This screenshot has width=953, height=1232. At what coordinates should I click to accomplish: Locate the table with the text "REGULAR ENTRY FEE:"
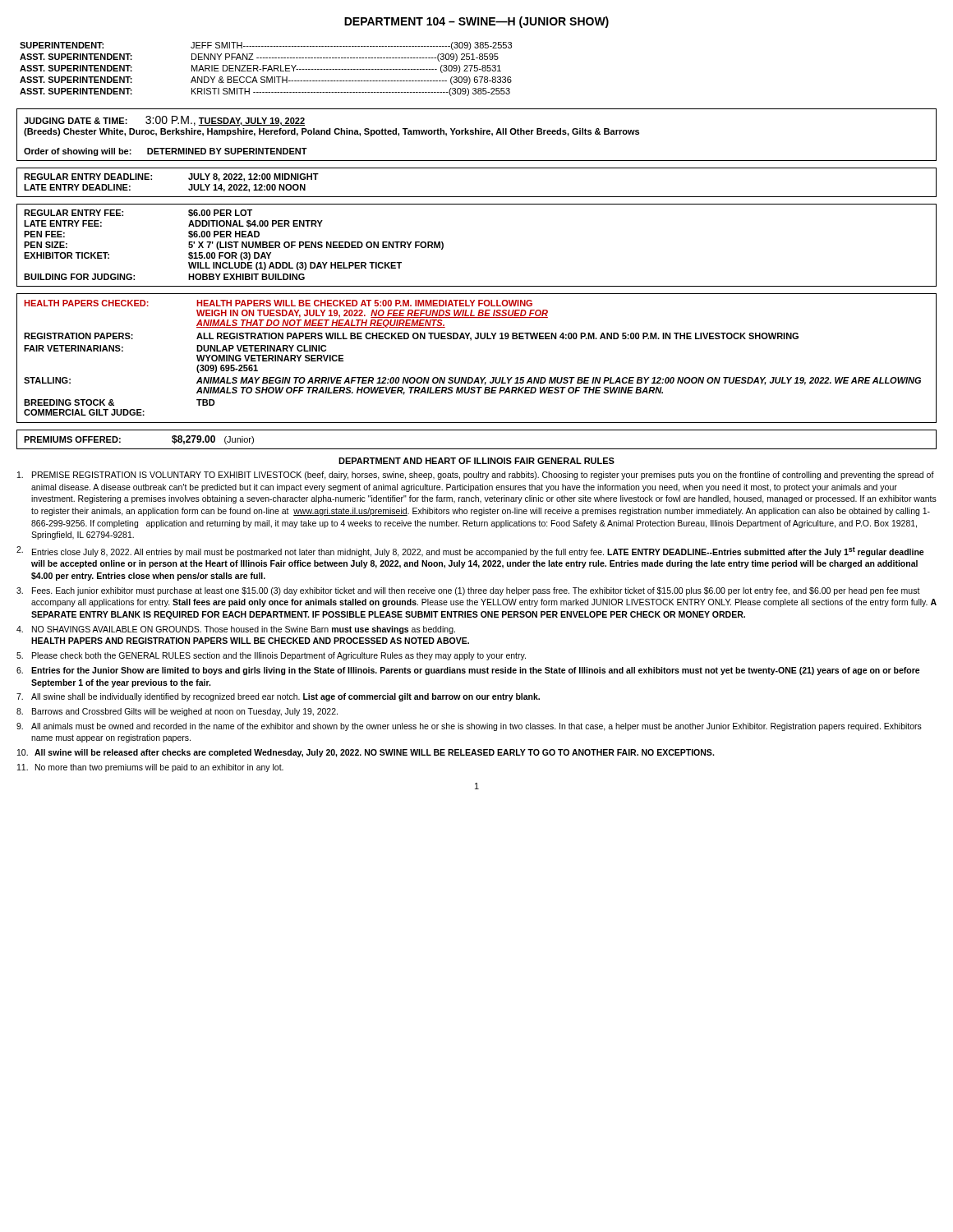[476, 245]
